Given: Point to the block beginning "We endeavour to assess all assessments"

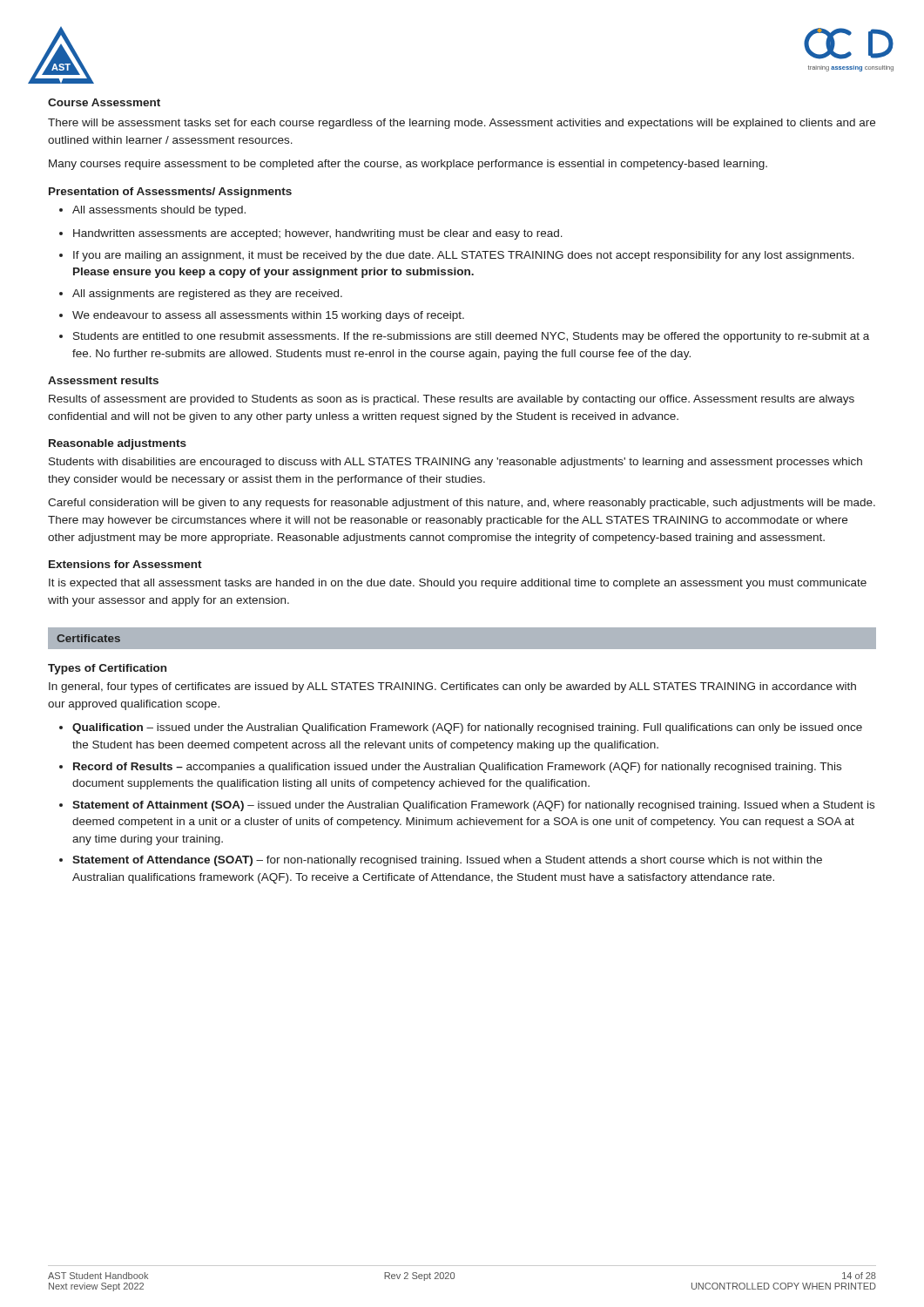Looking at the screenshot, I should click(462, 315).
